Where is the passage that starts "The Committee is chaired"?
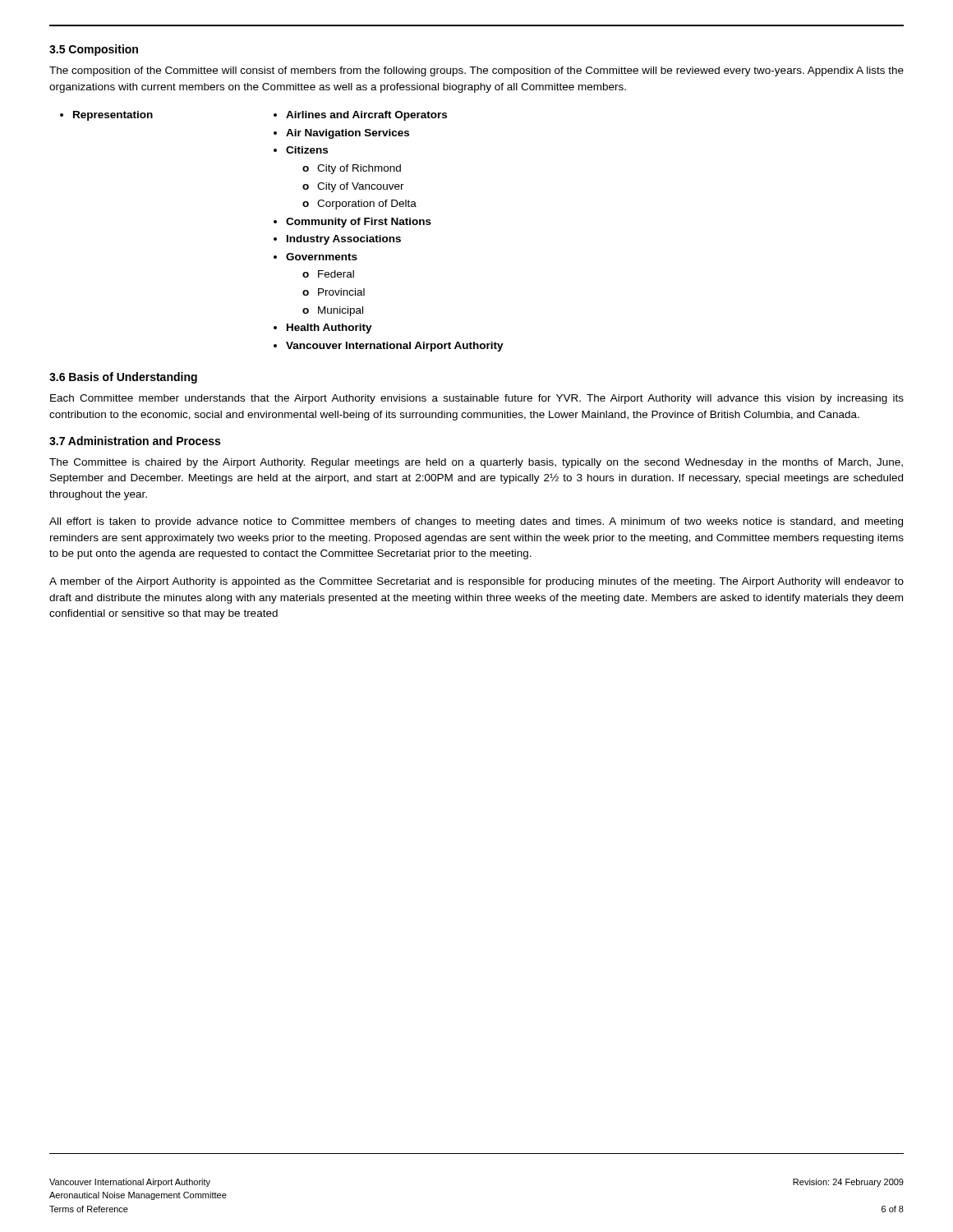 (x=476, y=478)
